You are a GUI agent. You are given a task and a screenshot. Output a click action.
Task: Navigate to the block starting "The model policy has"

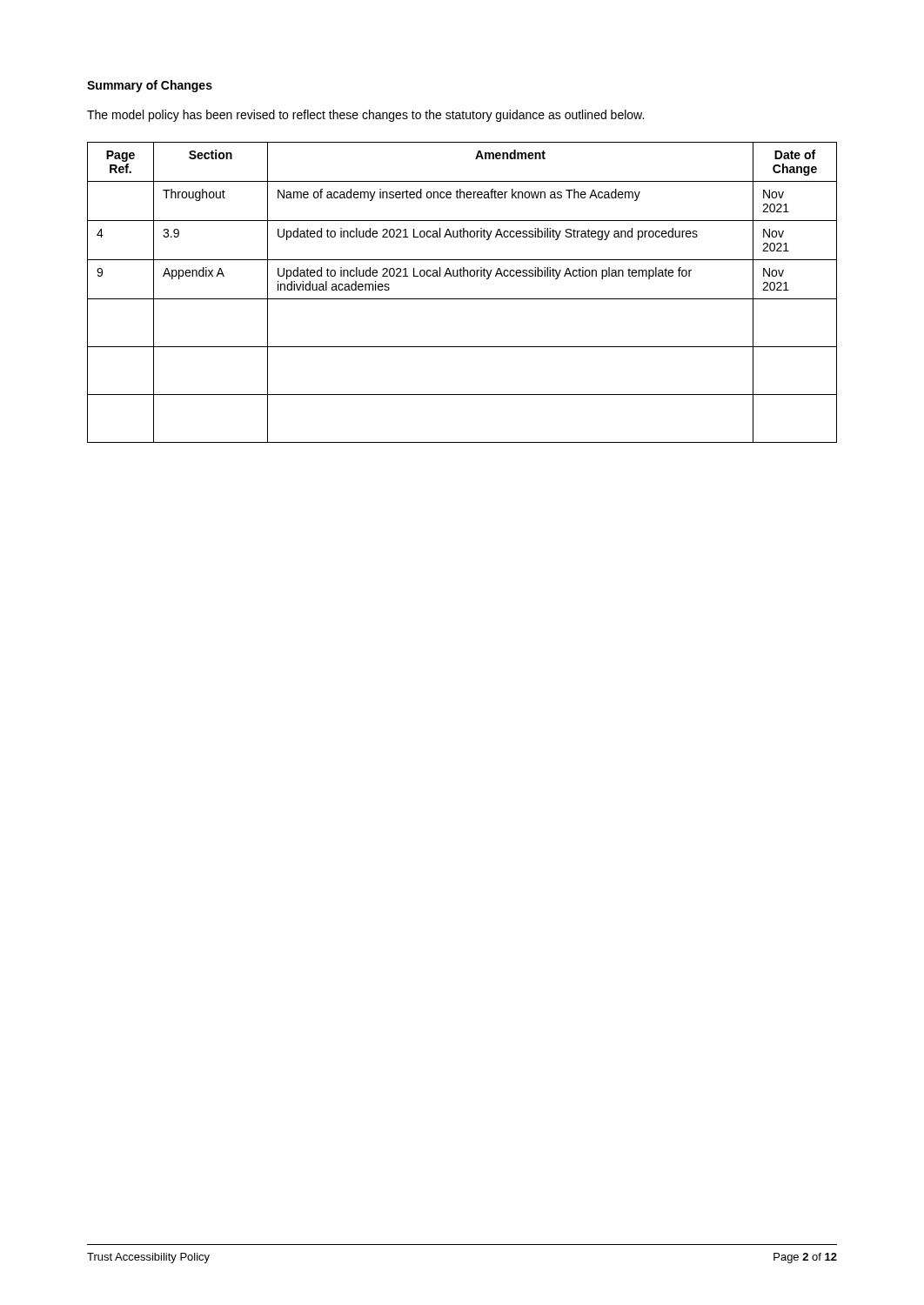[x=366, y=115]
